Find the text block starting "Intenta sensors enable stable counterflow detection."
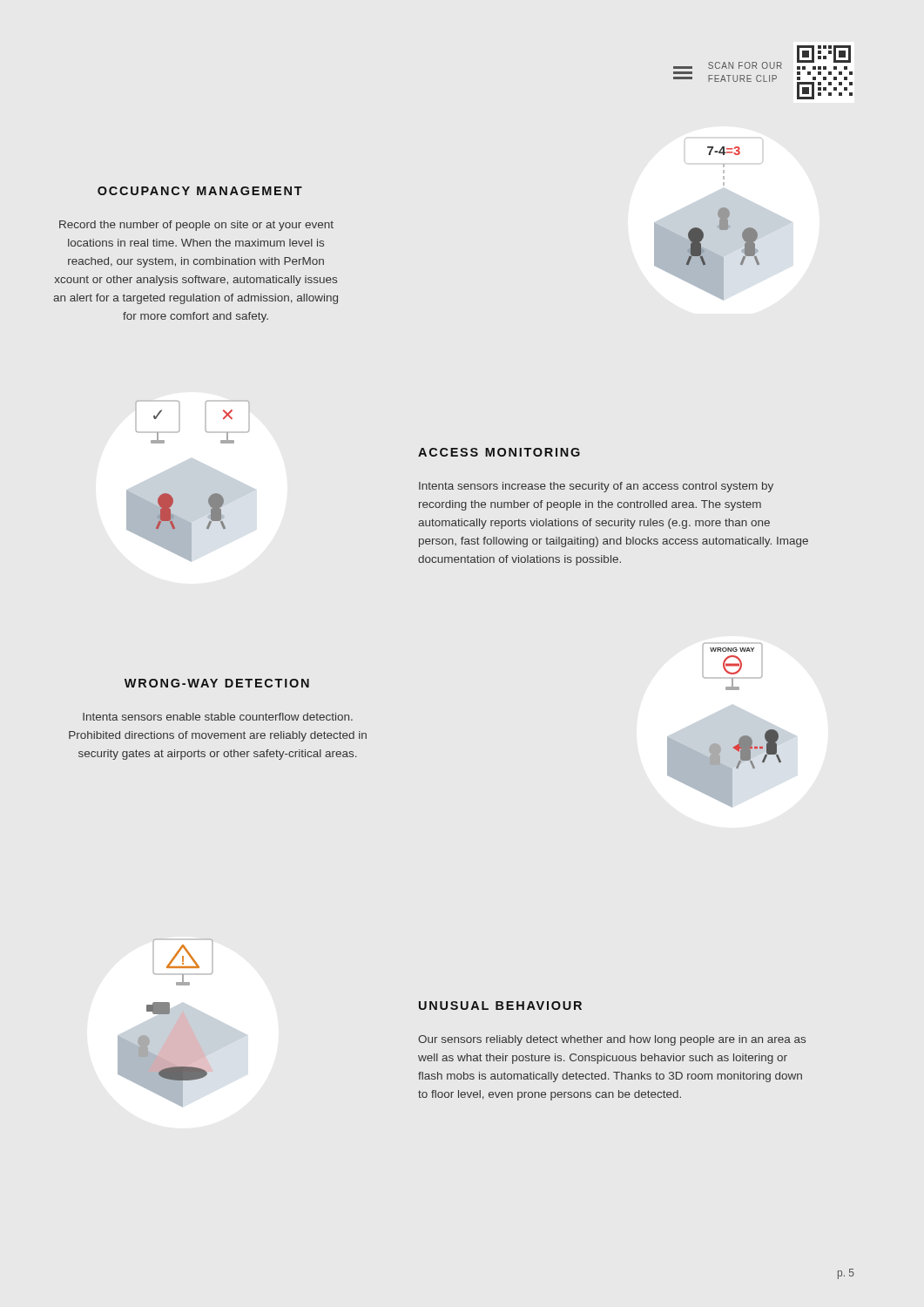Viewport: 924px width, 1307px height. tap(218, 735)
